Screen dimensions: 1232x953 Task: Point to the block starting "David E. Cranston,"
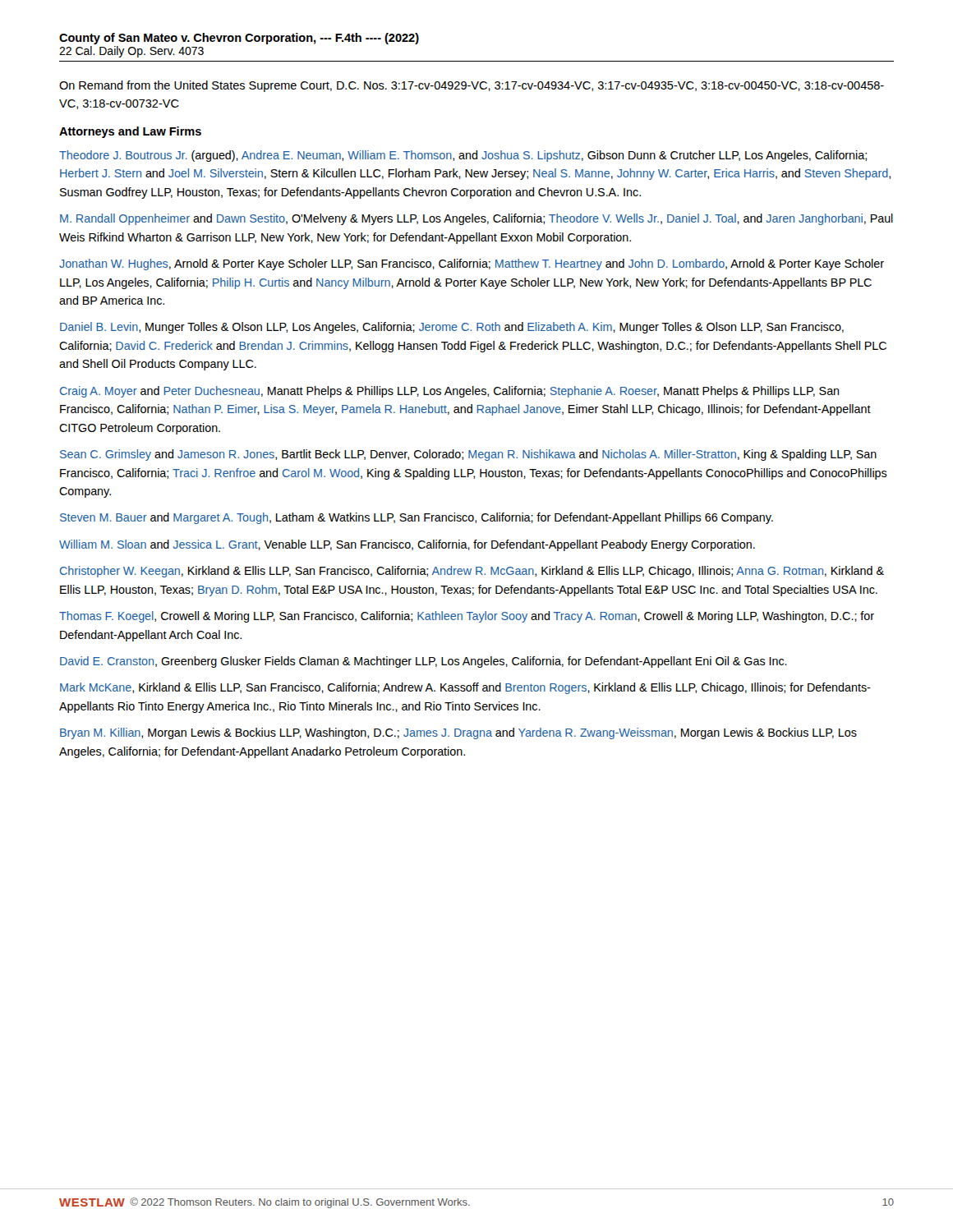click(x=423, y=661)
